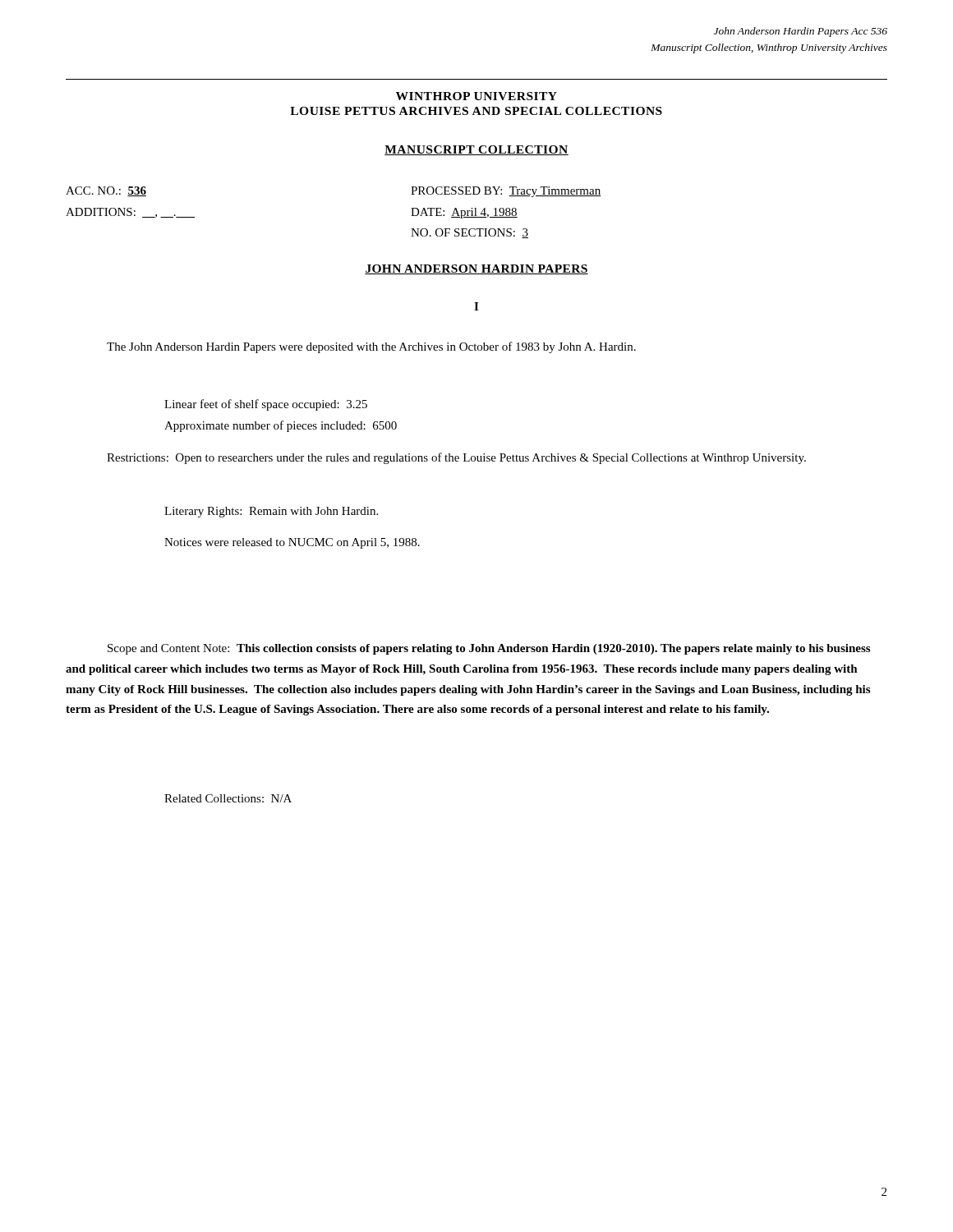This screenshot has width=953, height=1232.
Task: Navigate to the text starting "The John Anderson Hardin"
Action: (x=372, y=347)
